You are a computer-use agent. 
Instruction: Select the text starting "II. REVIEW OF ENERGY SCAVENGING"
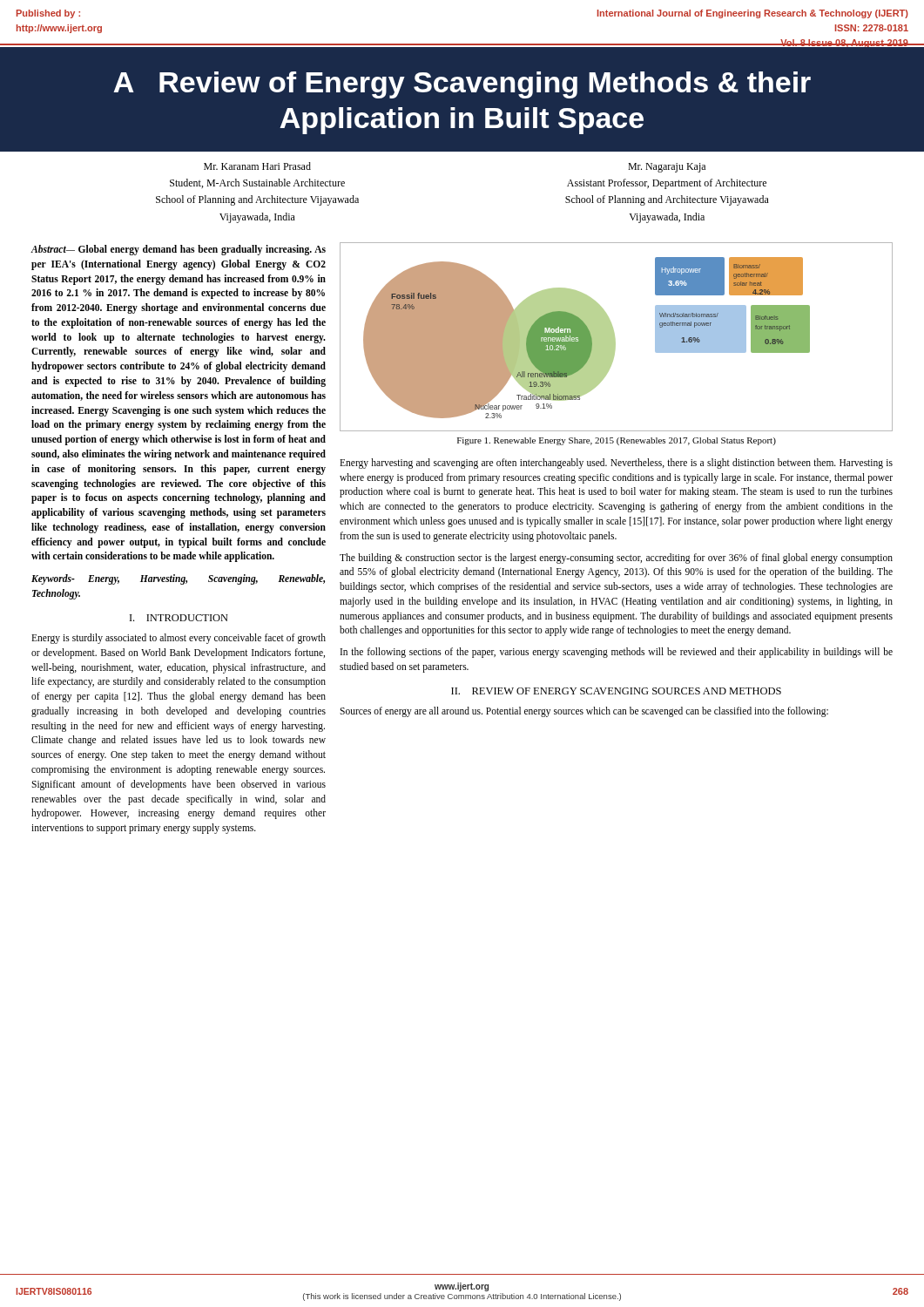click(616, 691)
